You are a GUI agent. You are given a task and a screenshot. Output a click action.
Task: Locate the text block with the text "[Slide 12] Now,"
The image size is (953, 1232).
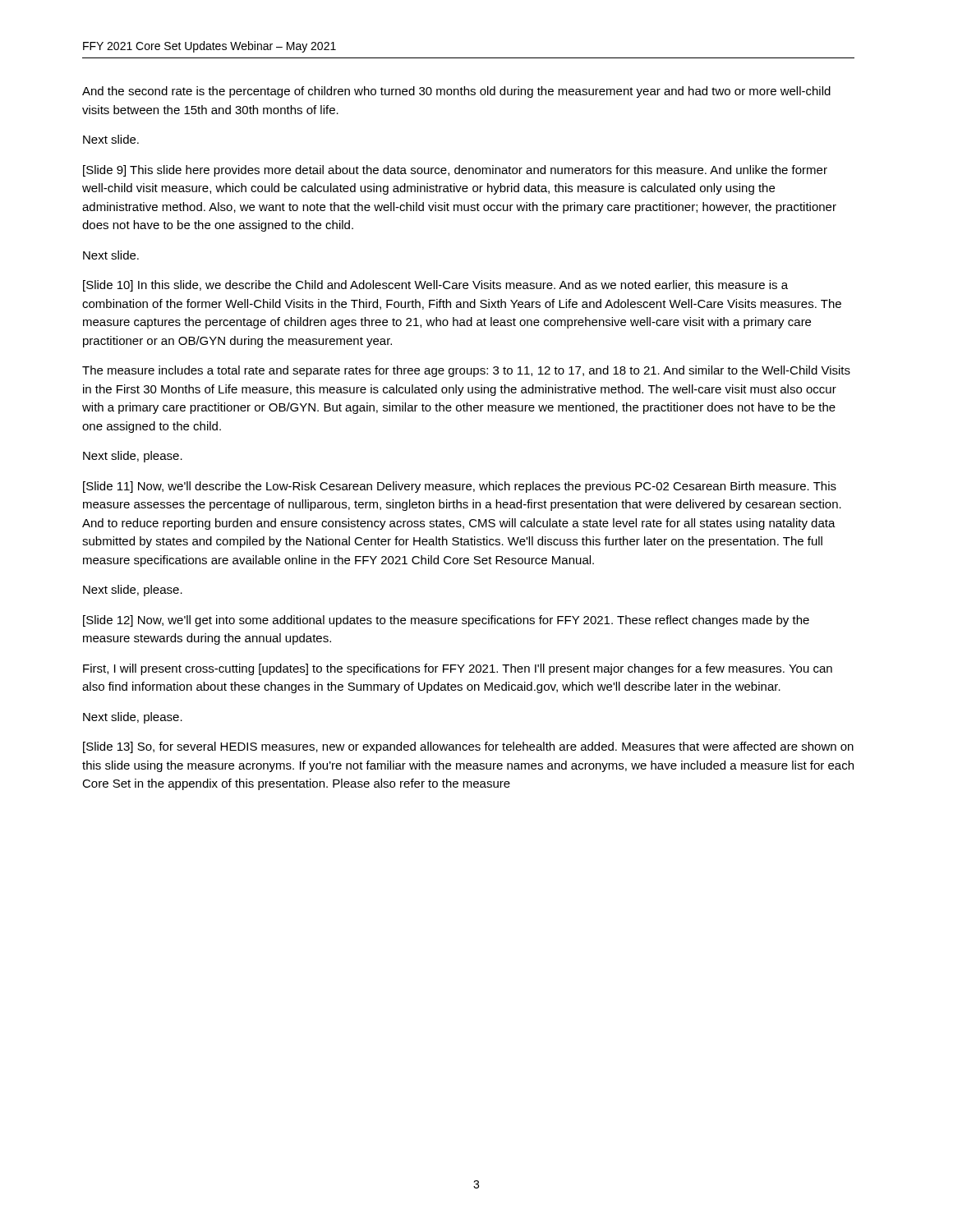pyautogui.click(x=468, y=629)
